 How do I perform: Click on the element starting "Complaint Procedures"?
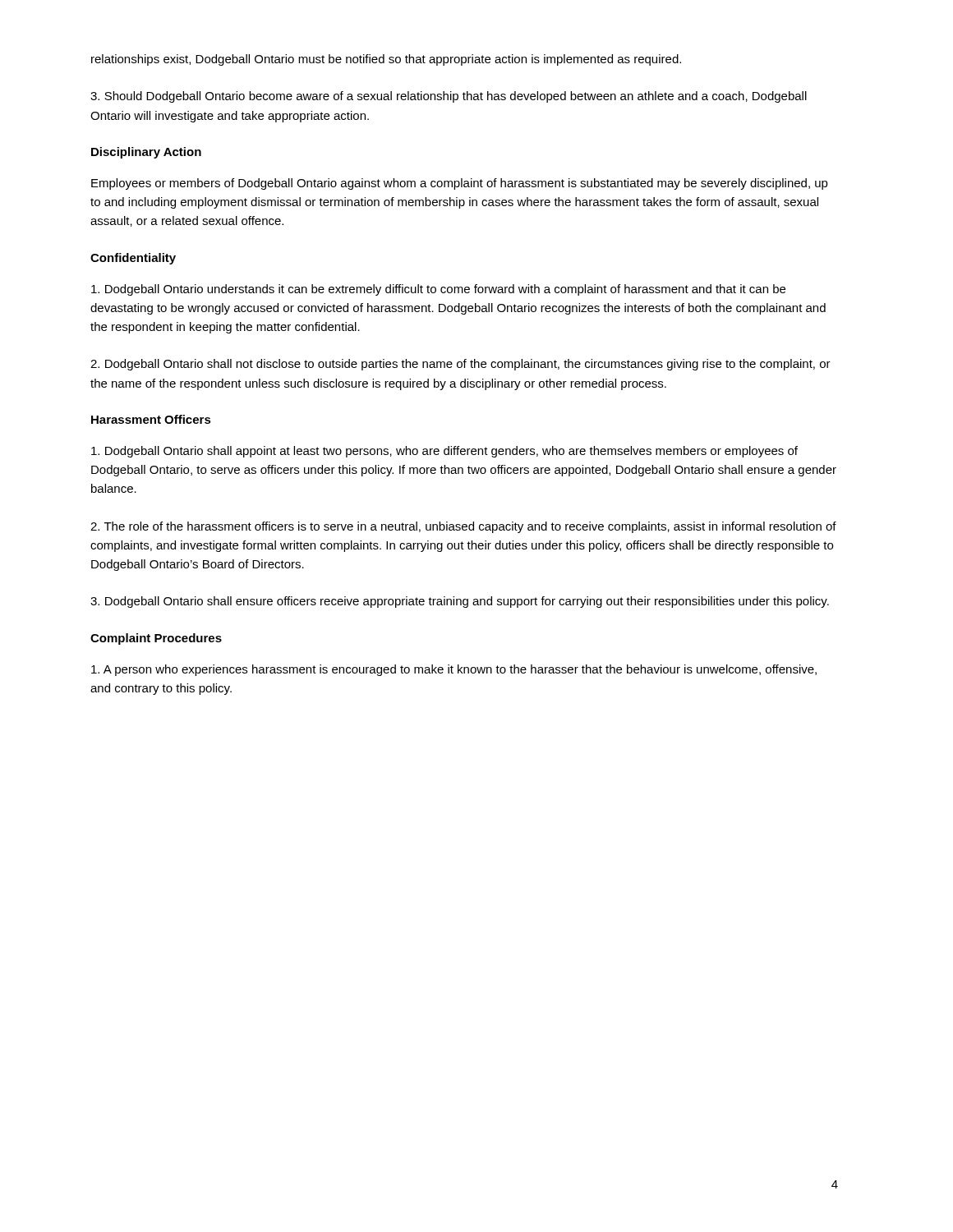click(156, 637)
